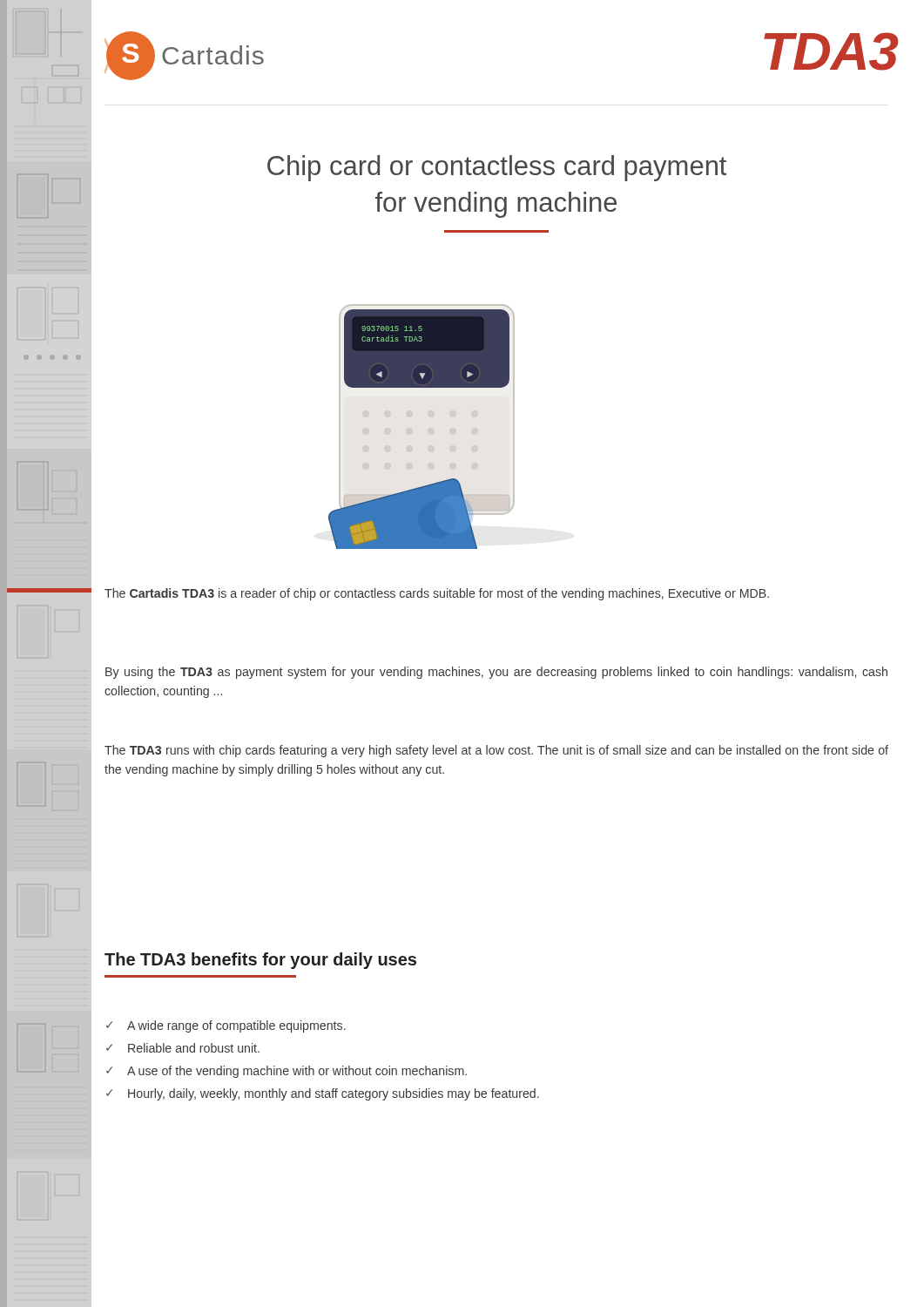924x1307 pixels.
Task: Navigate to the element starting "✓ A wide range of compatible equipments."
Action: click(x=225, y=1026)
